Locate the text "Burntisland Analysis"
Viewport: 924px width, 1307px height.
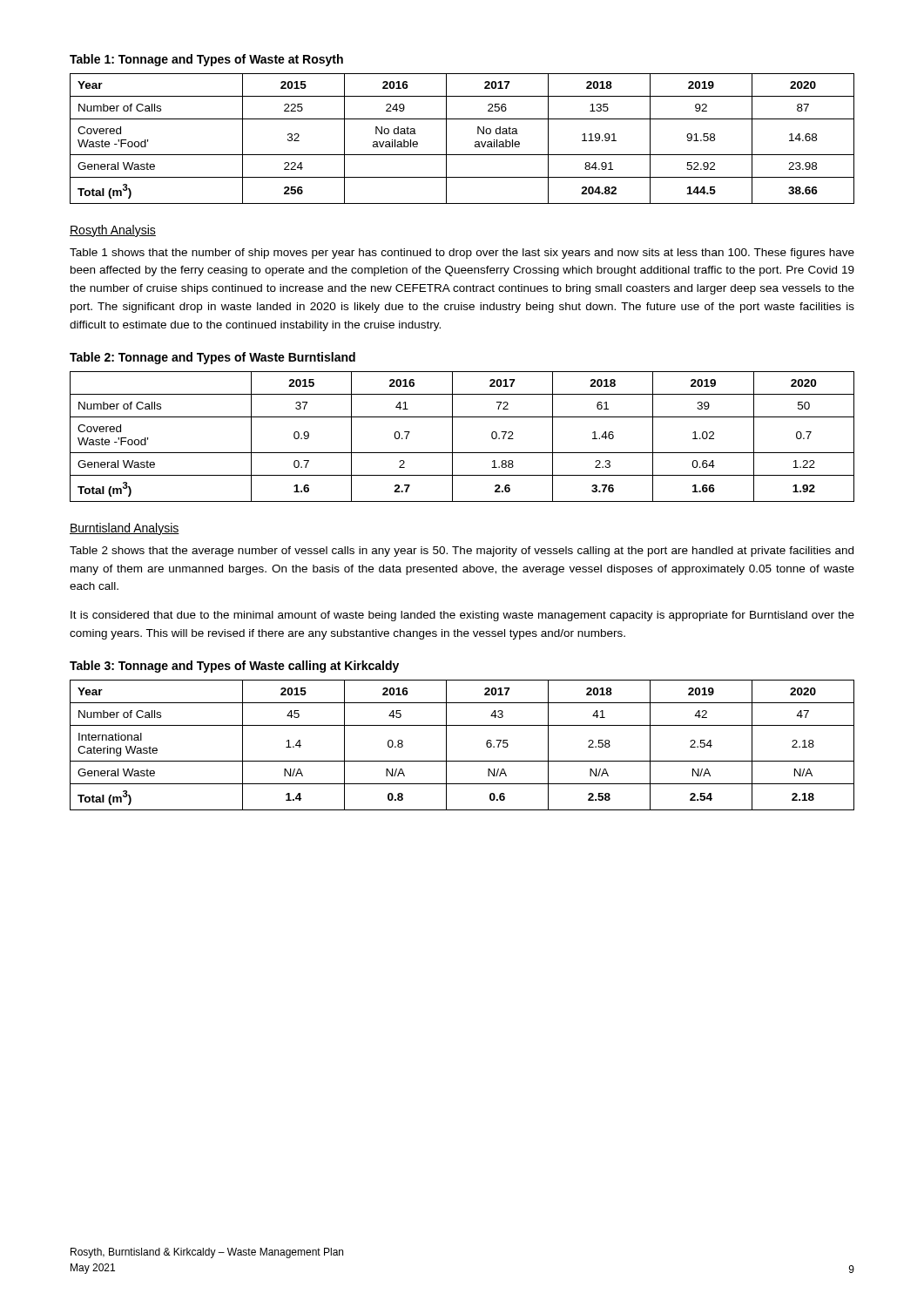coord(124,528)
